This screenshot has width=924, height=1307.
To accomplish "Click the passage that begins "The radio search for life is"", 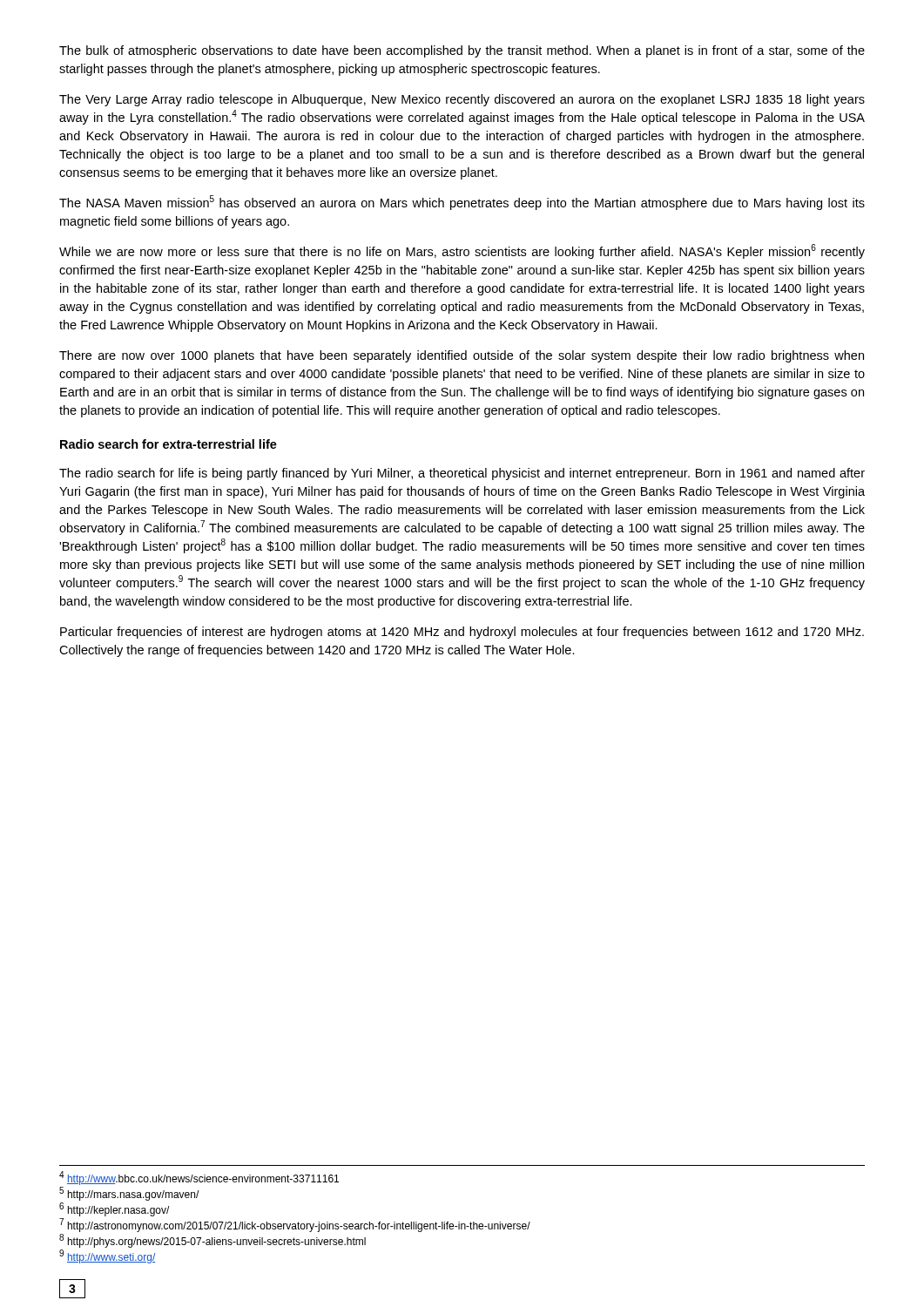I will click(462, 538).
